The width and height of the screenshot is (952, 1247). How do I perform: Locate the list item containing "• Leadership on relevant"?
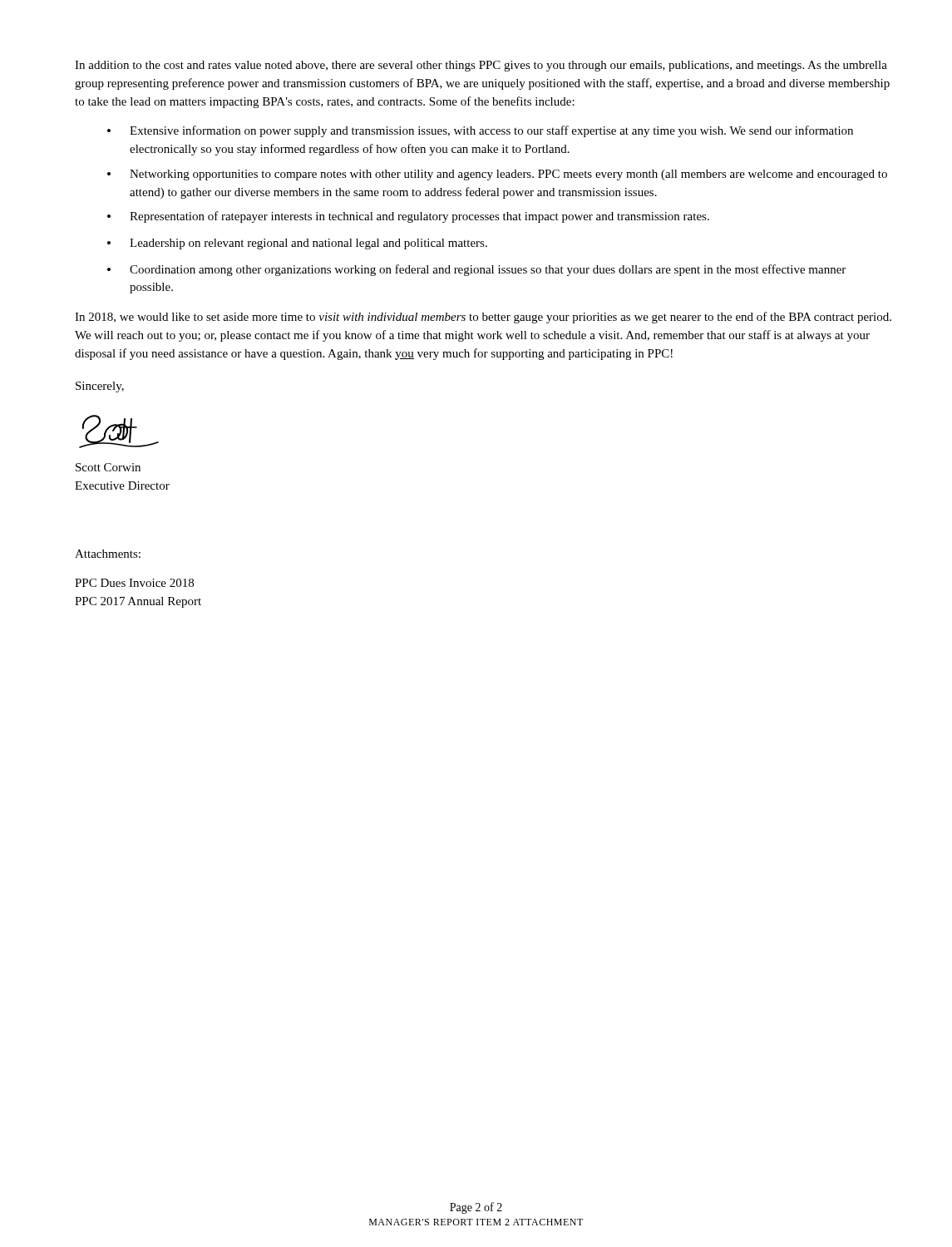coord(297,244)
